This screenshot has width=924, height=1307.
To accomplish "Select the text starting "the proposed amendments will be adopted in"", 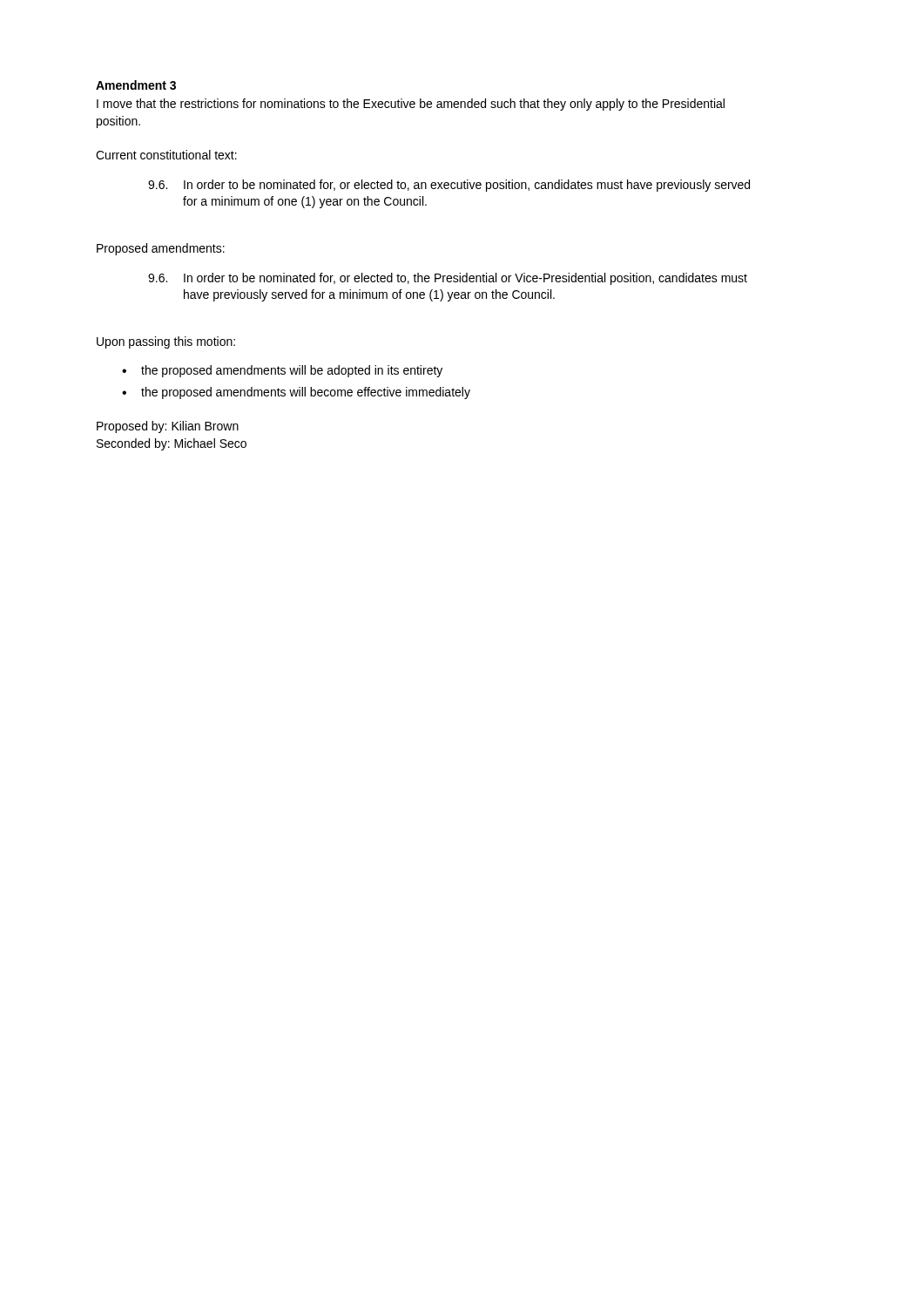I will pos(292,371).
